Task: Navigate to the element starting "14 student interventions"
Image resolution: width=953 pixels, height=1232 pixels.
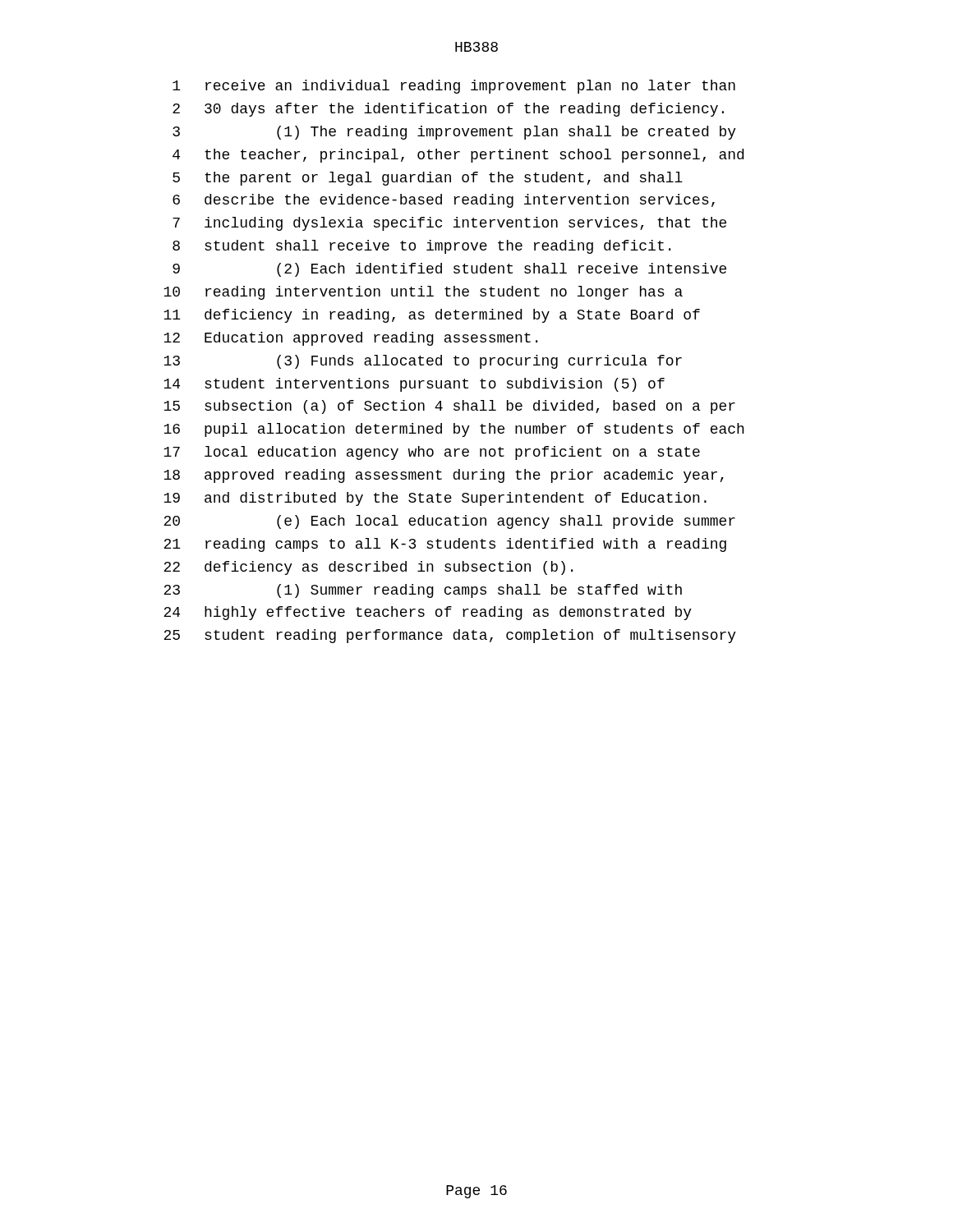Action: click(x=501, y=385)
